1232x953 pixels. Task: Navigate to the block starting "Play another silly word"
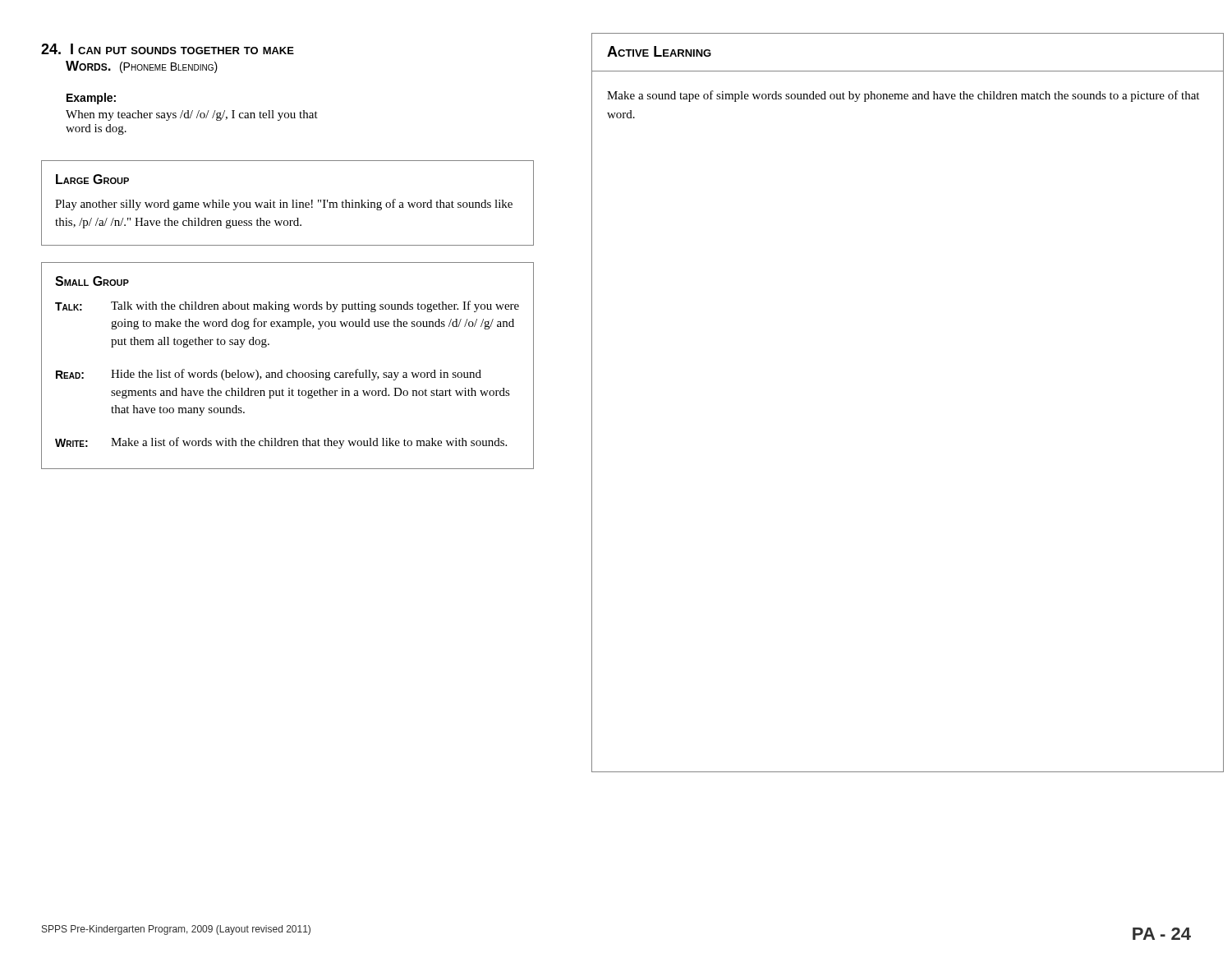[284, 213]
